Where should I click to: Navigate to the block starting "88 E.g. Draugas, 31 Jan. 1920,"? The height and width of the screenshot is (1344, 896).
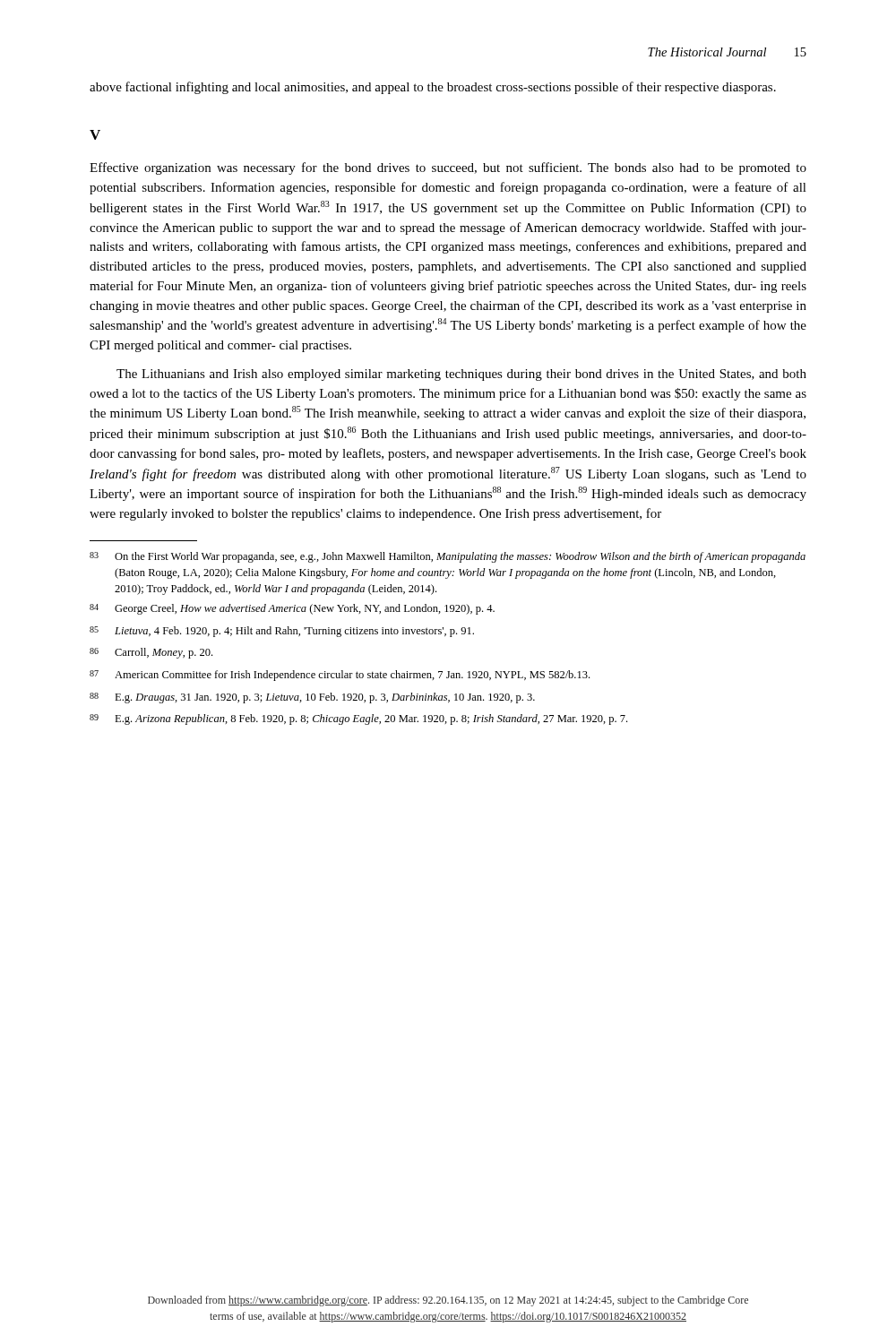(448, 698)
